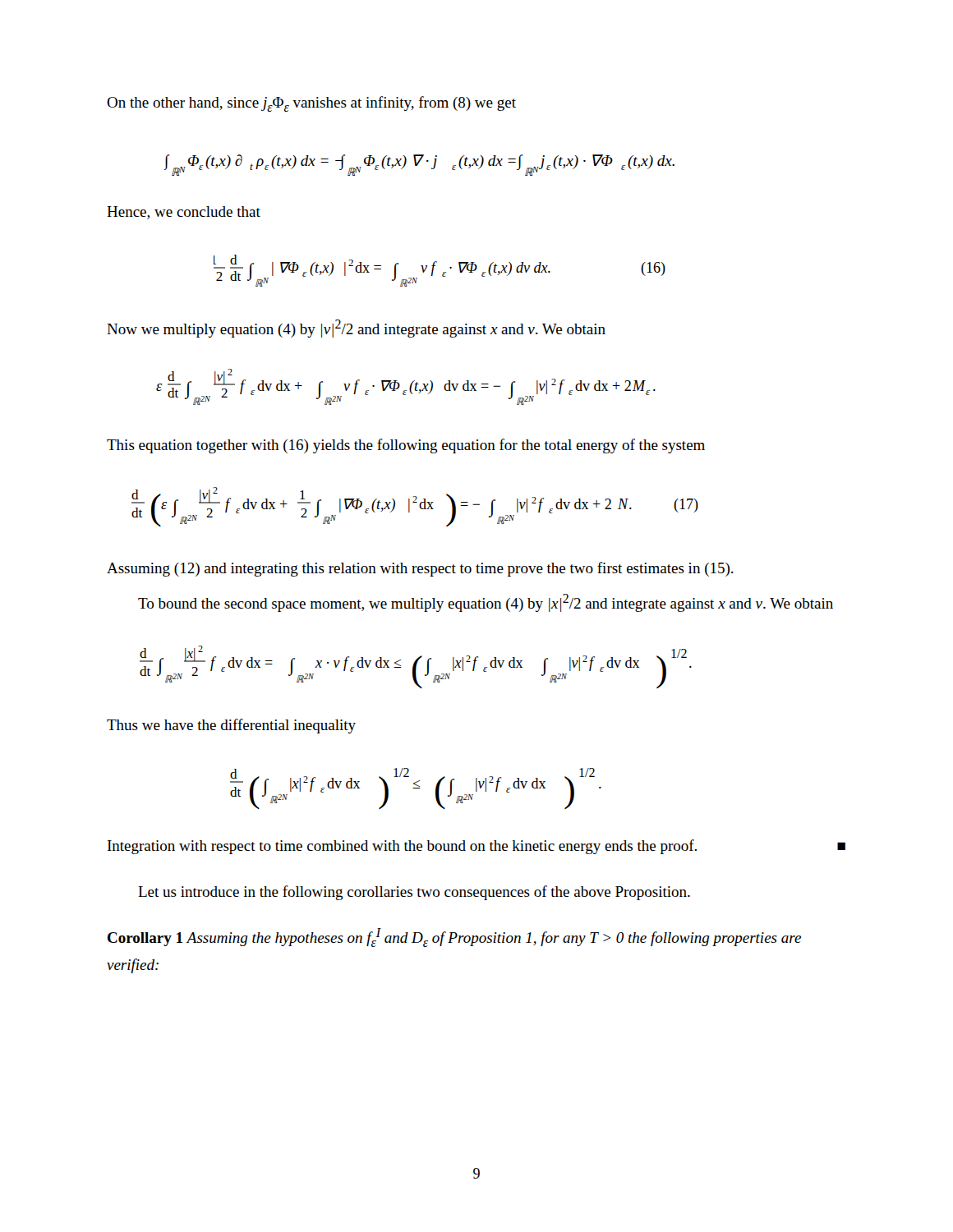The image size is (953, 1232).
Task: Navigate to the region starting "∫ ℝ N Φ ε (t,x) ∂ t"
Action: pyautogui.click(x=476, y=160)
